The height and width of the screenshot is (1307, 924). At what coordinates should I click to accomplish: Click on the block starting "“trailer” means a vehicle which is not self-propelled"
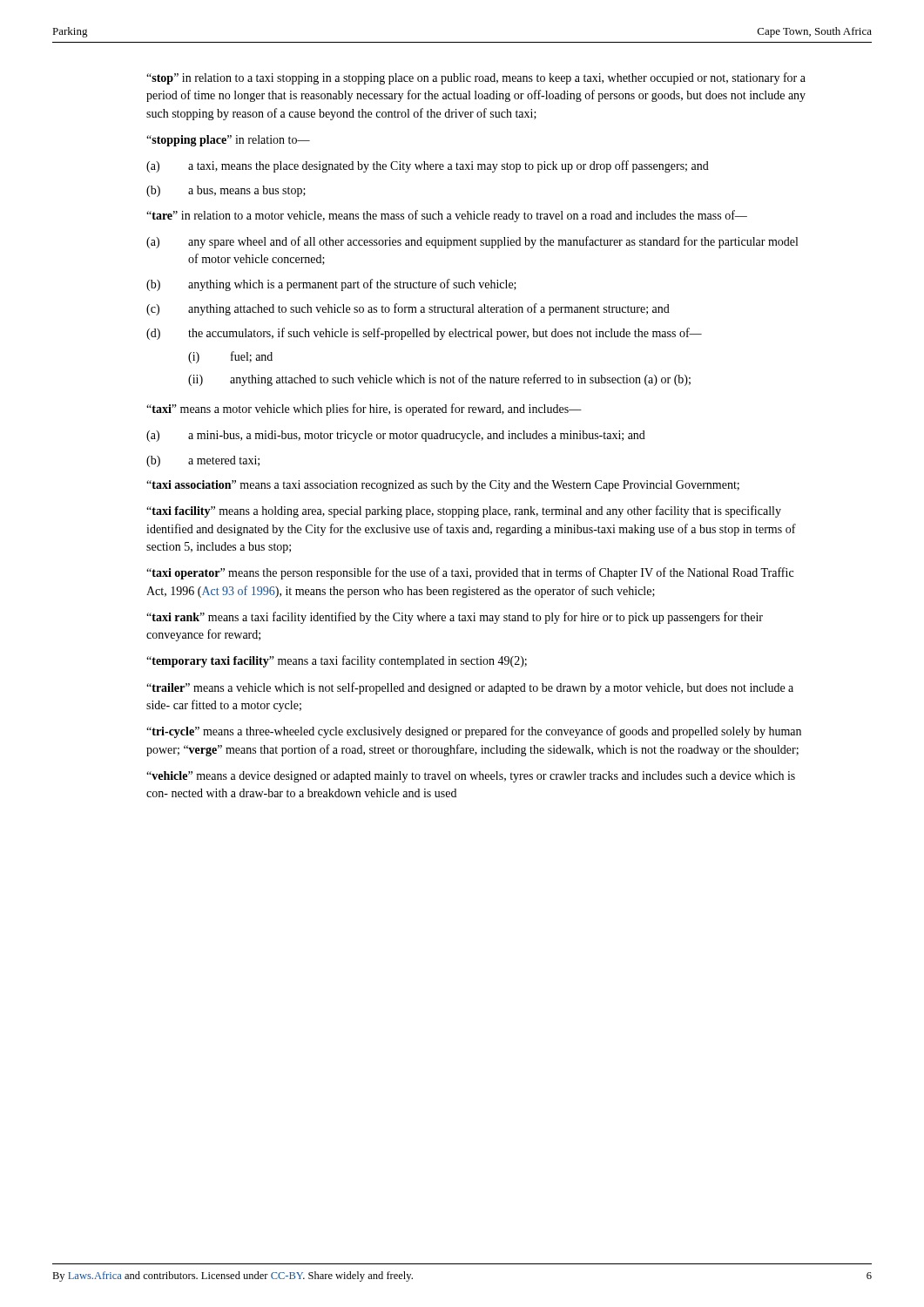pyautogui.click(x=470, y=697)
